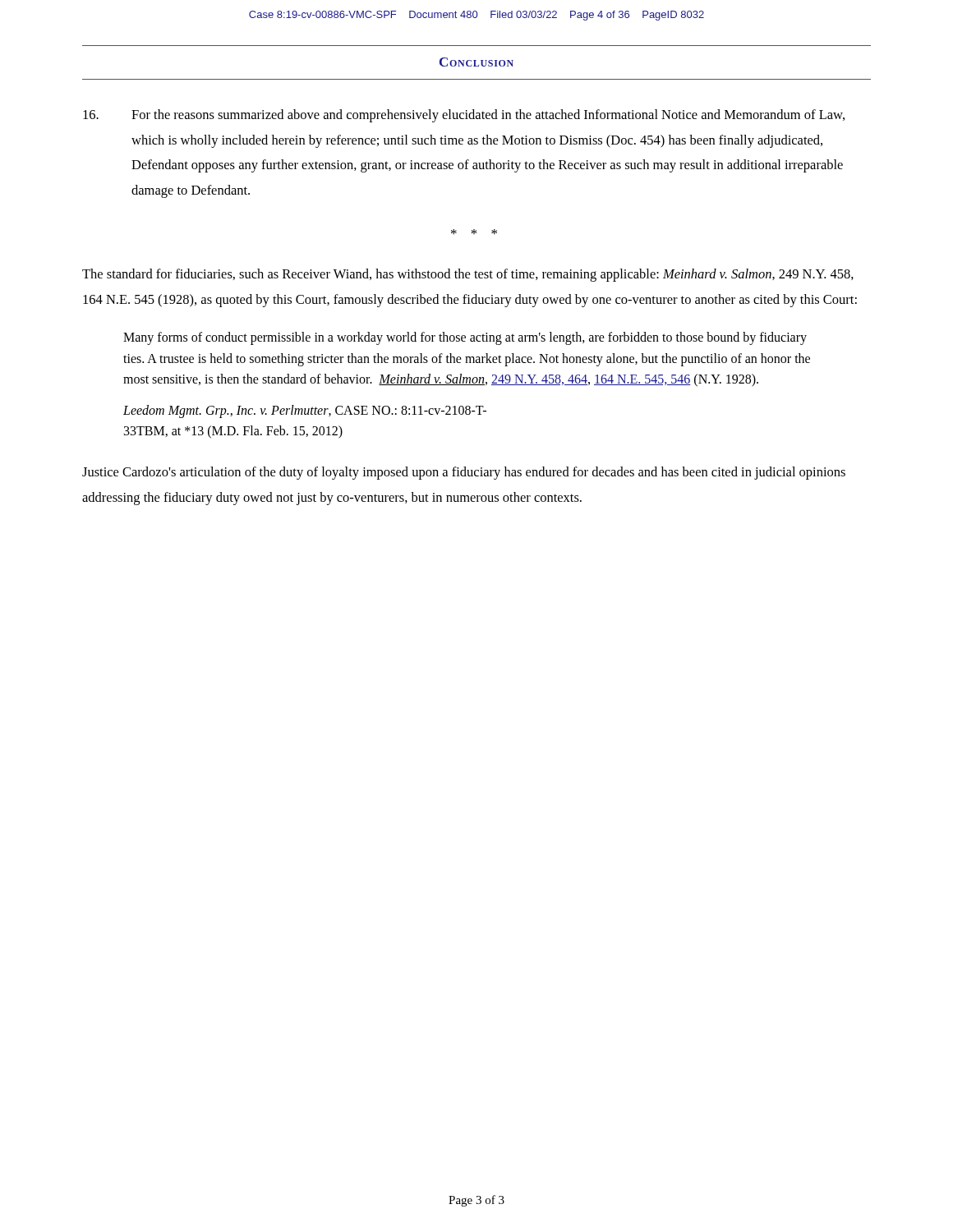The image size is (953, 1232).
Task: Click on the text block containing "Many forms of"
Action: tap(476, 384)
